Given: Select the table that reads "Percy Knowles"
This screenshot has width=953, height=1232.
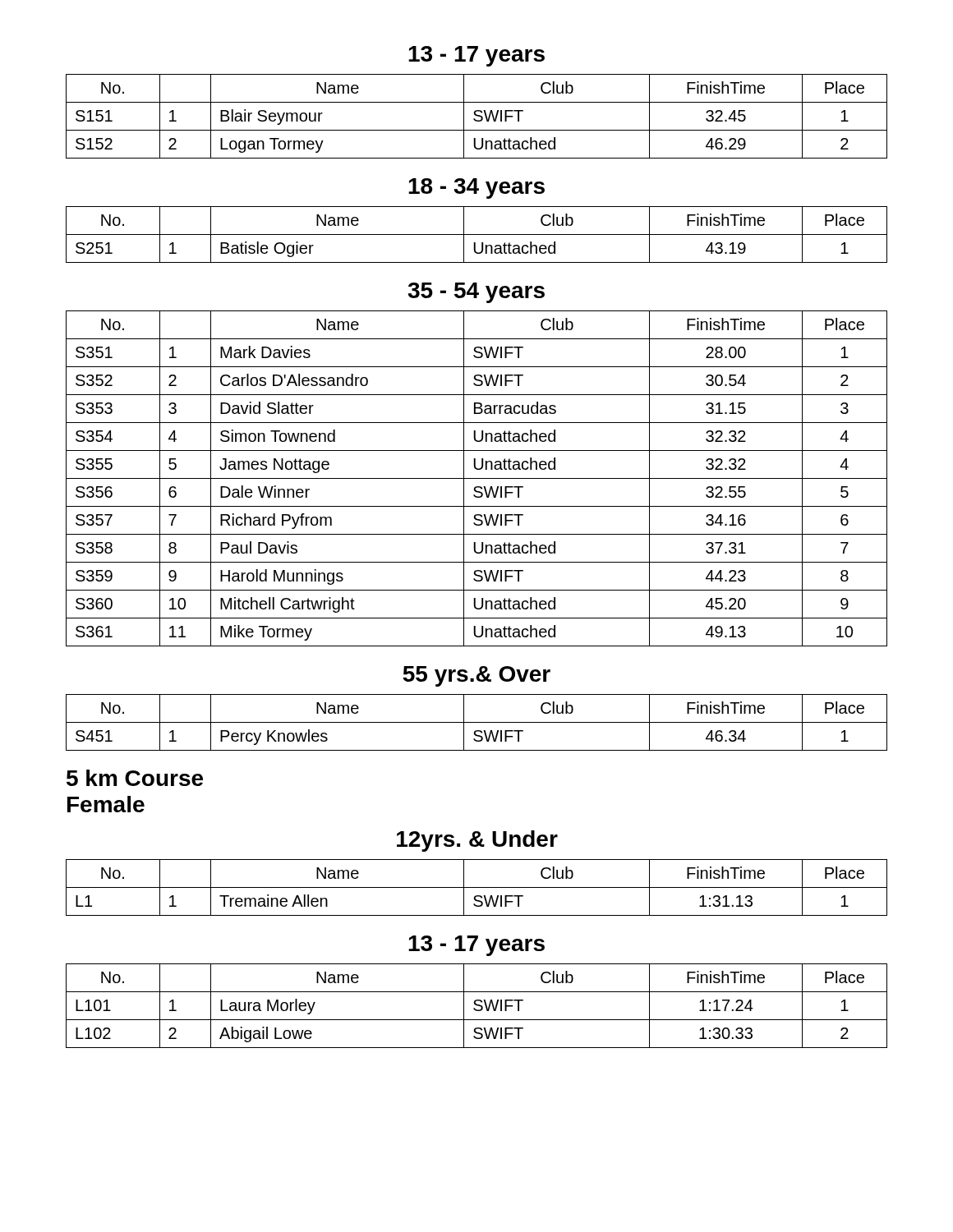Looking at the screenshot, I should (476, 722).
